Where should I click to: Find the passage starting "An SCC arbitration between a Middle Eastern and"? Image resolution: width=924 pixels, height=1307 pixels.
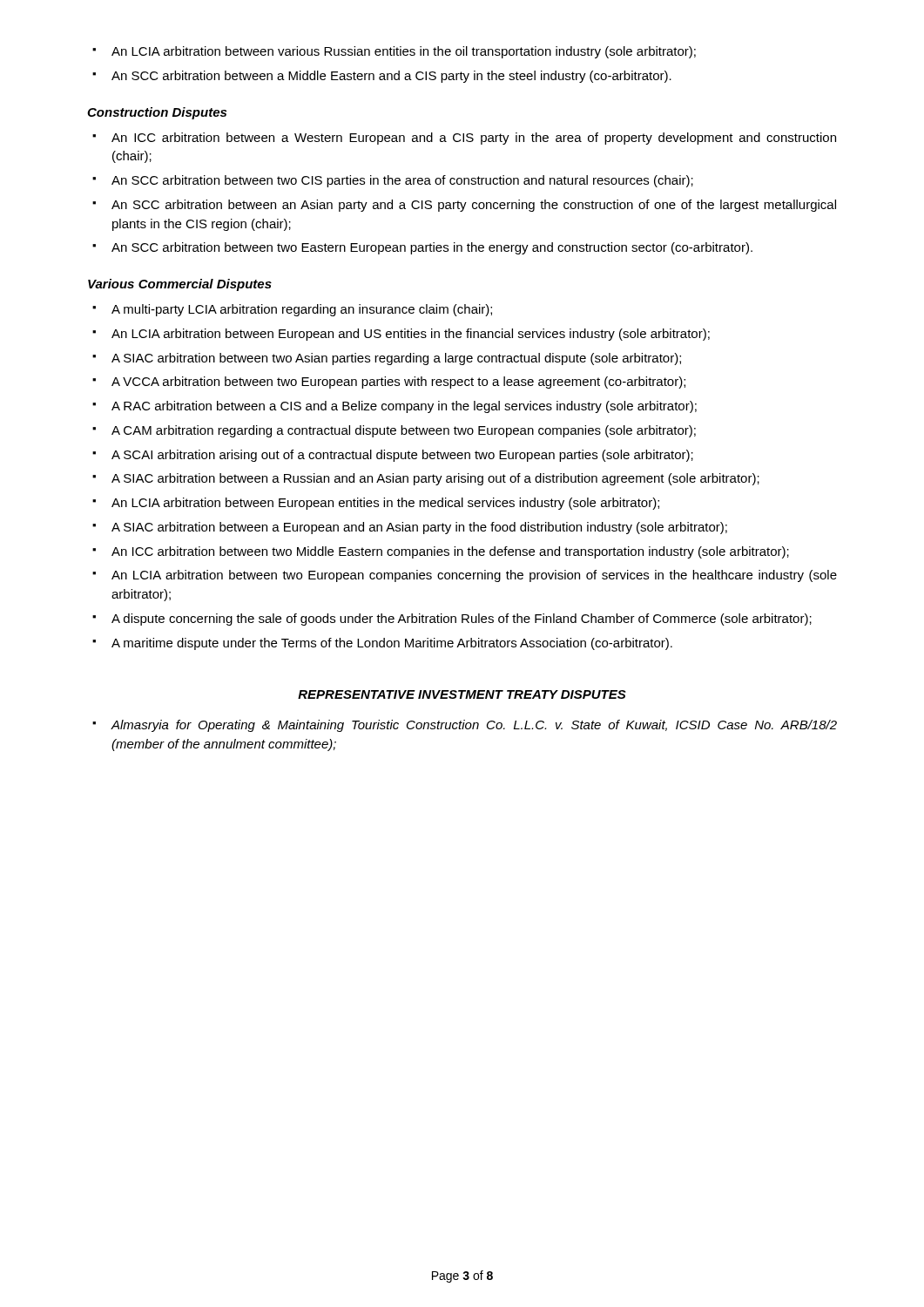392,75
